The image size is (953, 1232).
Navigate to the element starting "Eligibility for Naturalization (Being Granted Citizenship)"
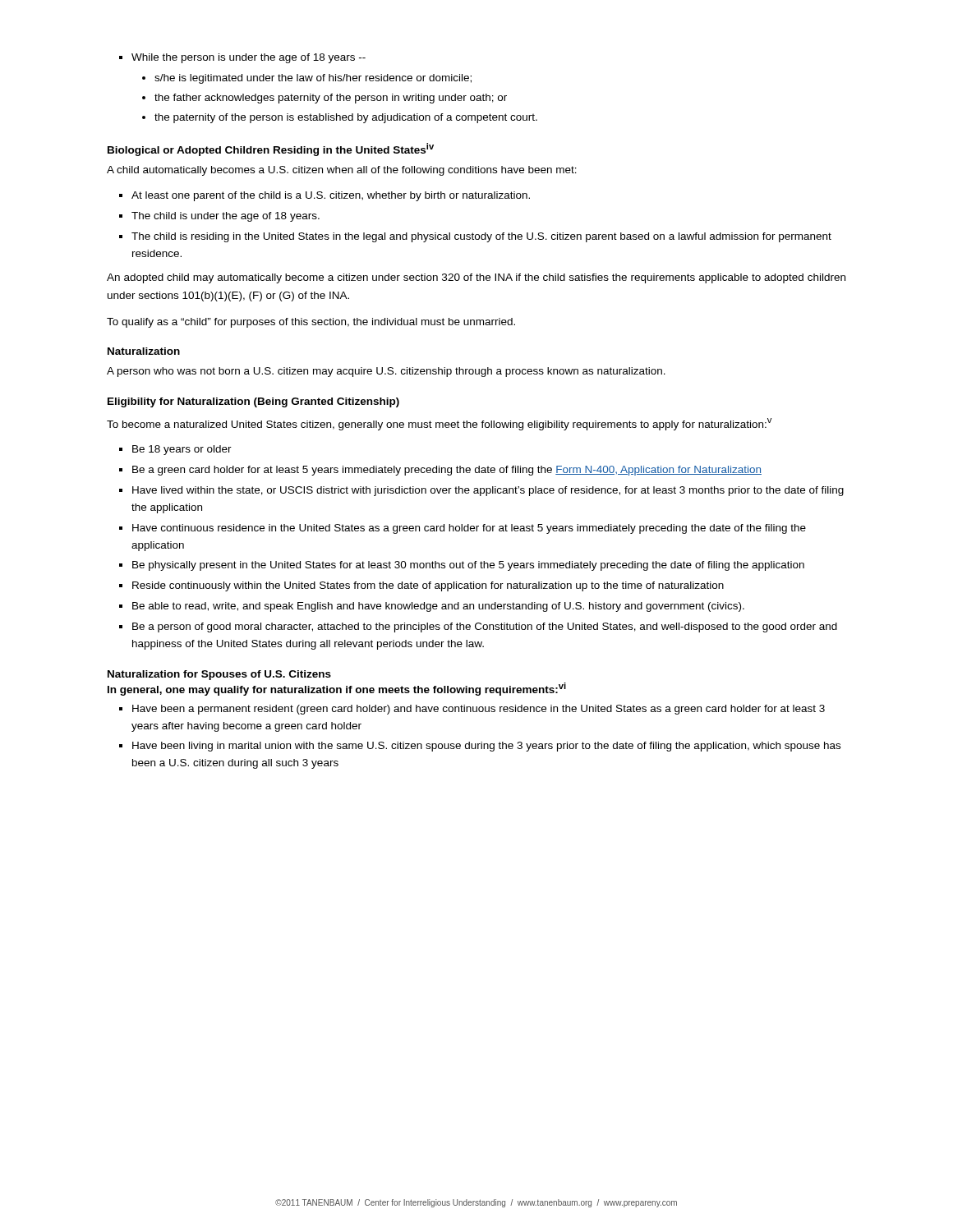253,401
